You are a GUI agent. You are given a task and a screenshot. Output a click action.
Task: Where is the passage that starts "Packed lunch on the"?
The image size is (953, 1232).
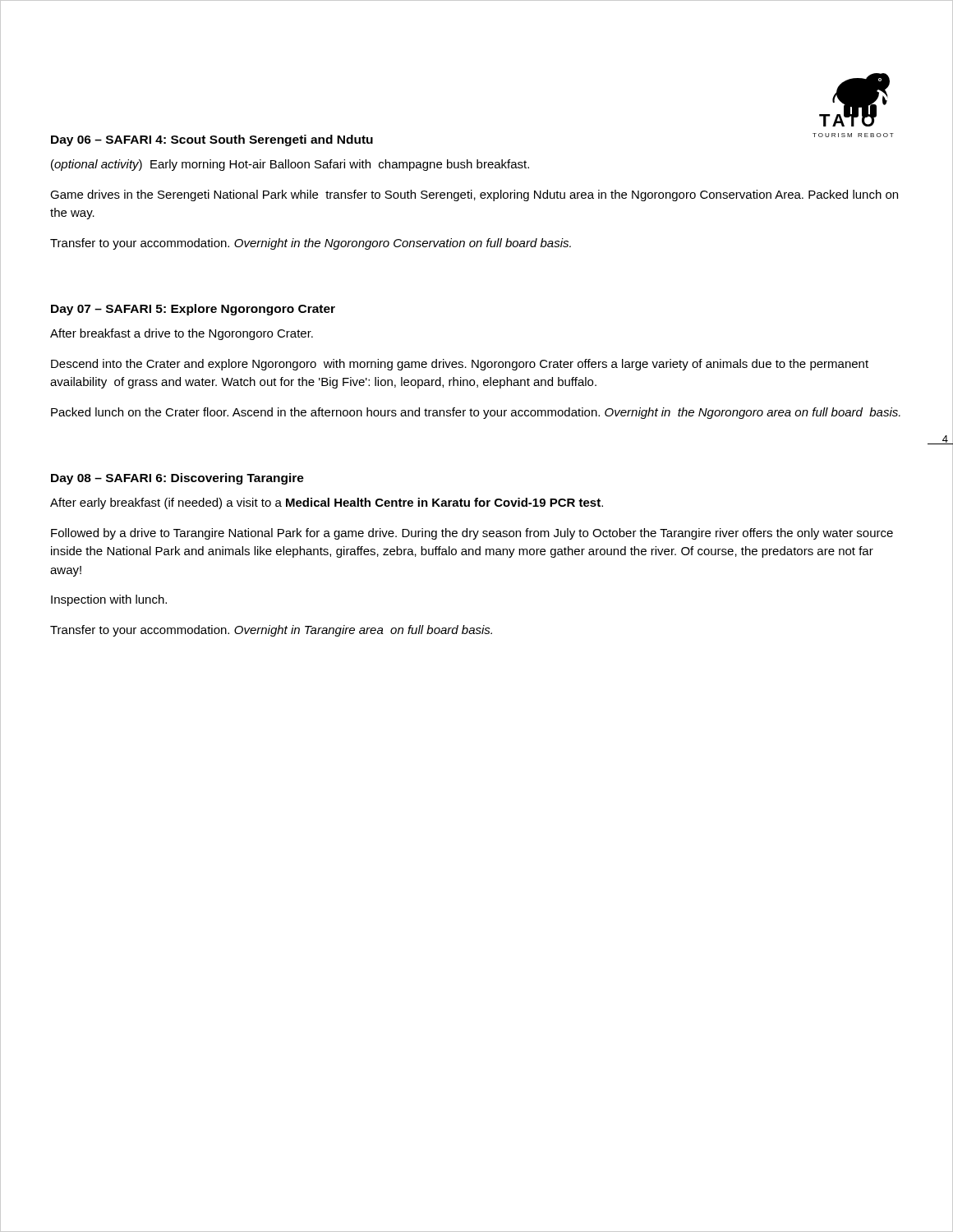click(476, 411)
